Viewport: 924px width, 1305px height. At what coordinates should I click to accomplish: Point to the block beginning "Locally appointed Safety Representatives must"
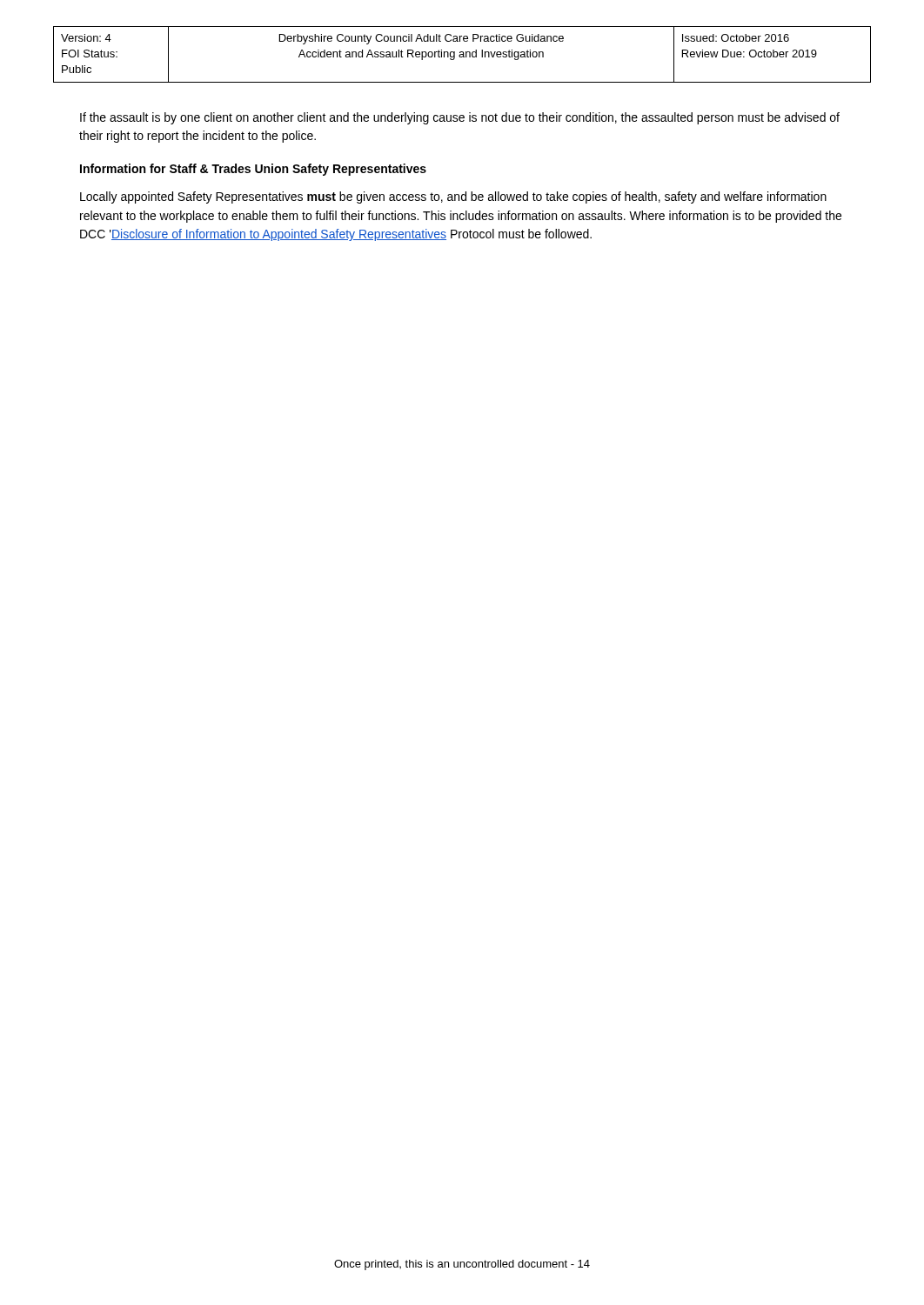point(461,215)
